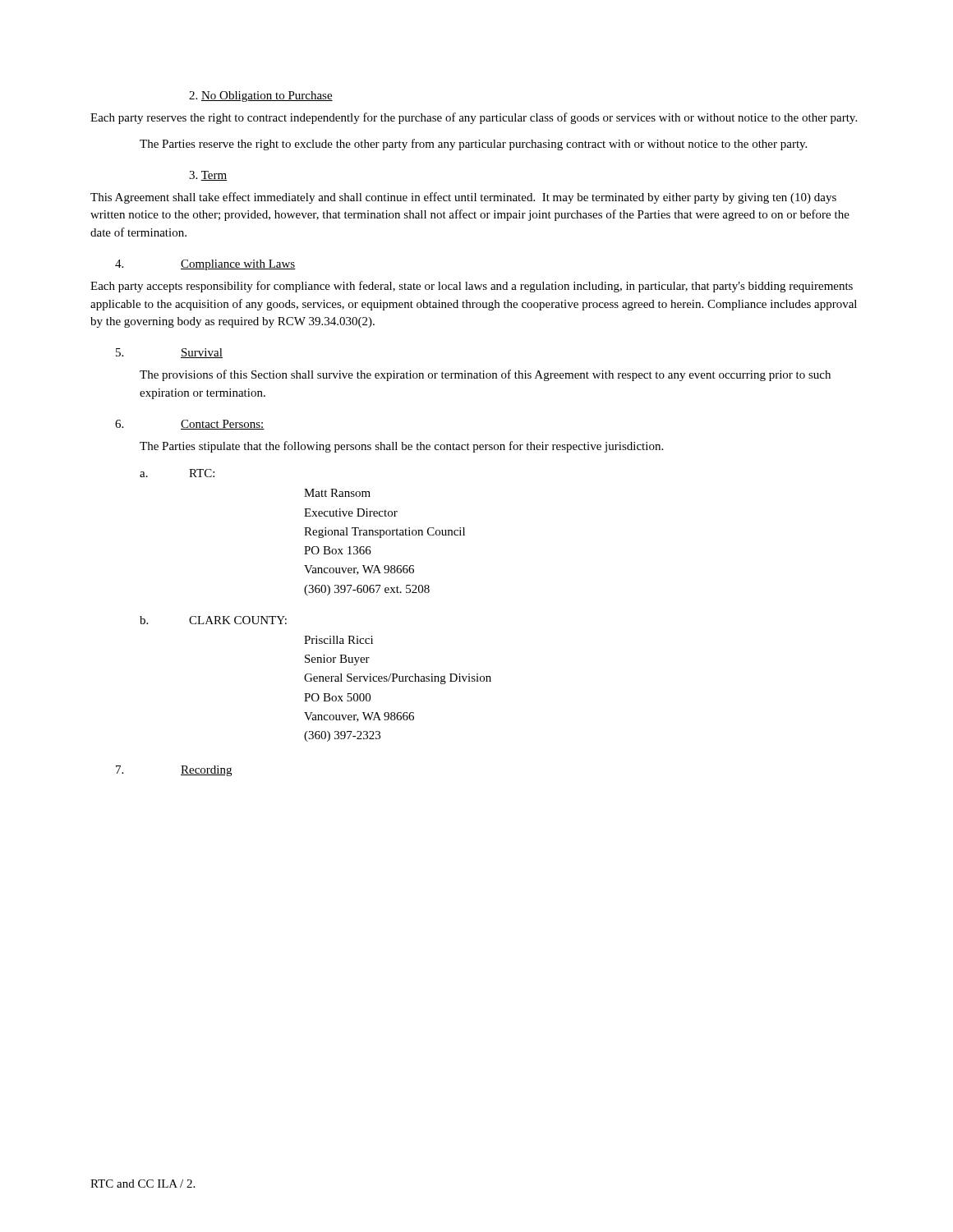Find the region starting "b. CLARK COUNTY:"
Screen dimensions: 1232x953
(214, 620)
